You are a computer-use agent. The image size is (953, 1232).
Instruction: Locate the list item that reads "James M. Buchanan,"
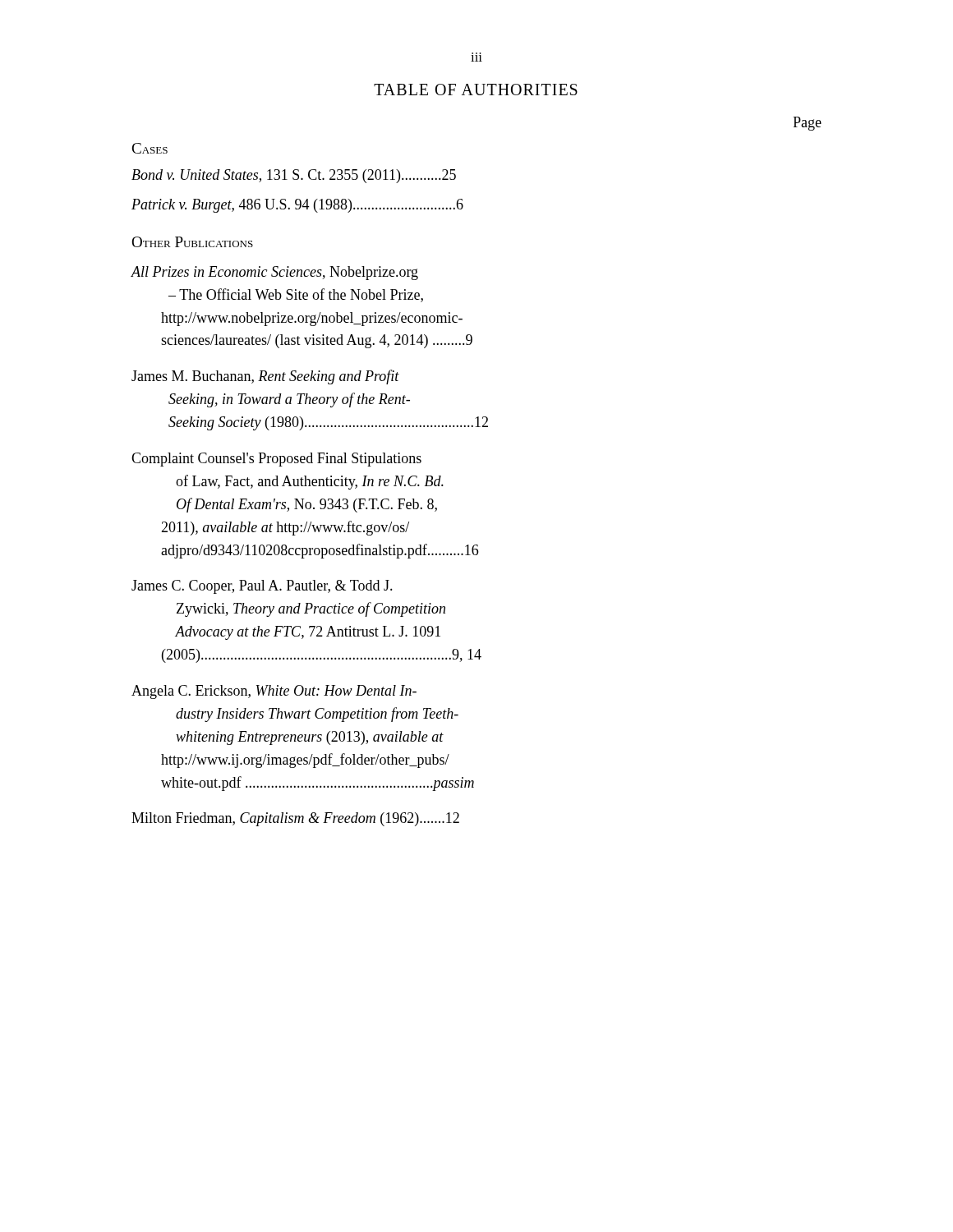310,399
